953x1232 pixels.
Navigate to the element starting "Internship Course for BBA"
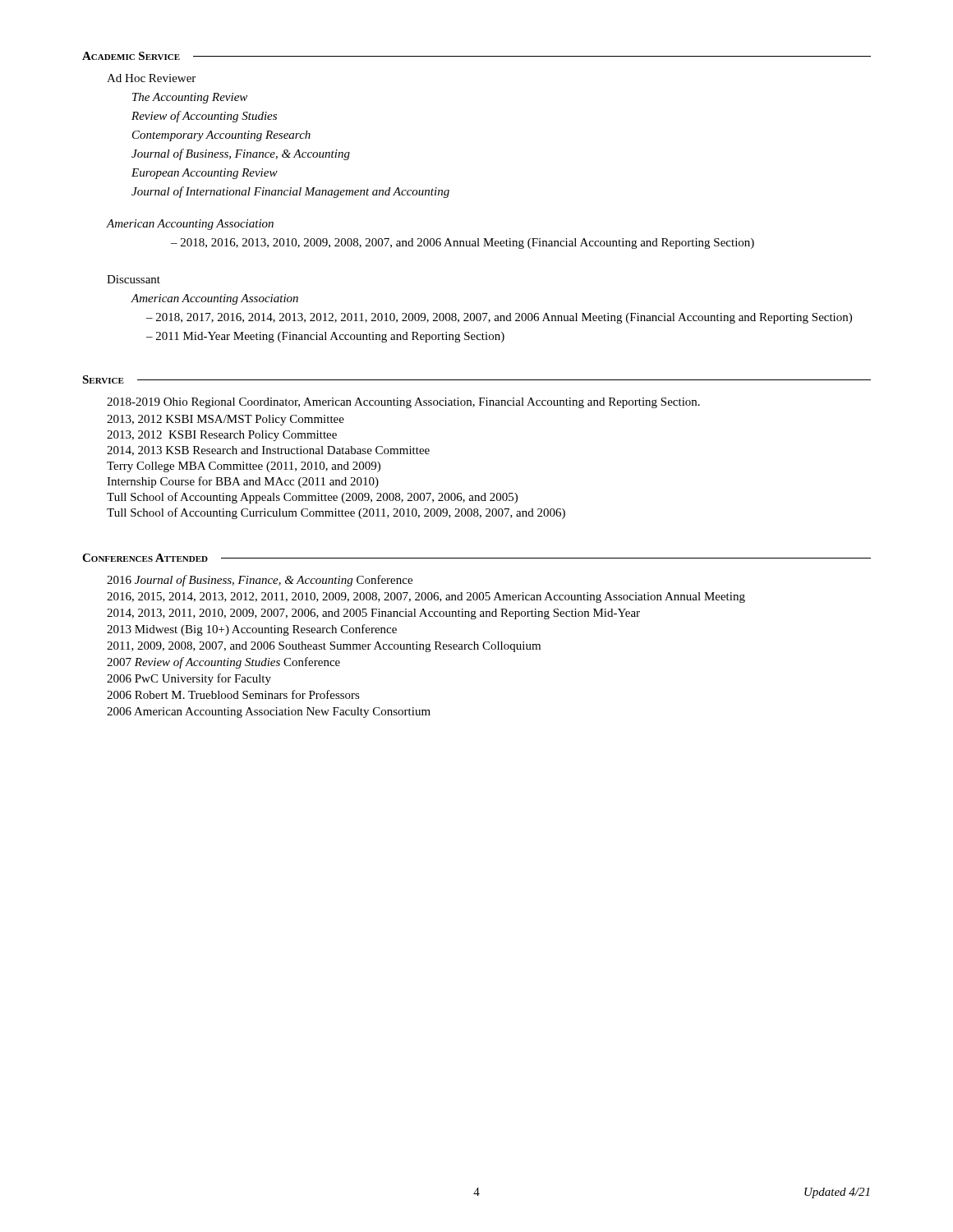click(x=243, y=481)
